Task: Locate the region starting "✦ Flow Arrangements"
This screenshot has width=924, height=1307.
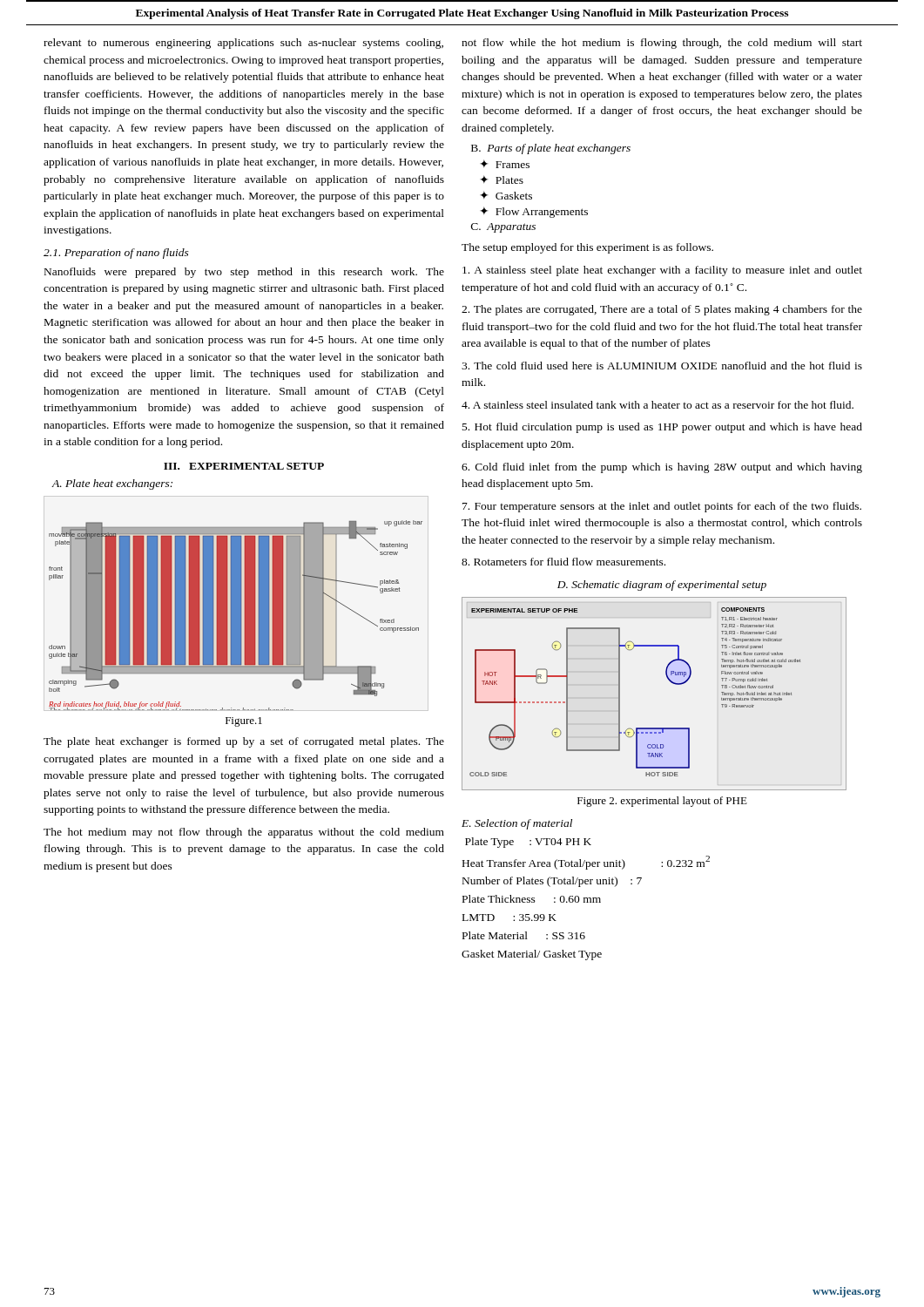Action: click(x=534, y=212)
